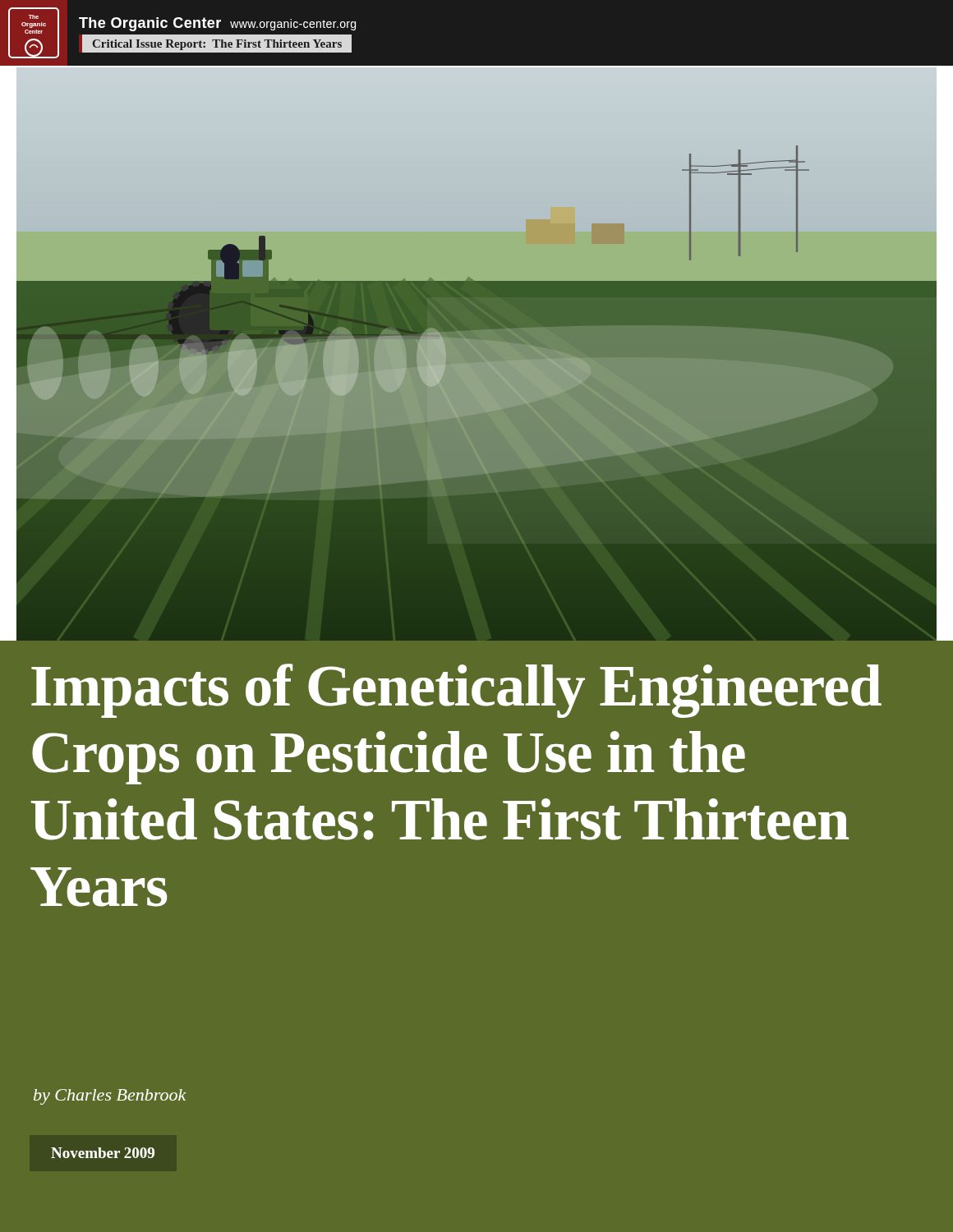Screen dimensions: 1232x953
Task: Find the title that says "Impacts of Genetically Engineered Crops on Pesticide"
Action: 455,786
